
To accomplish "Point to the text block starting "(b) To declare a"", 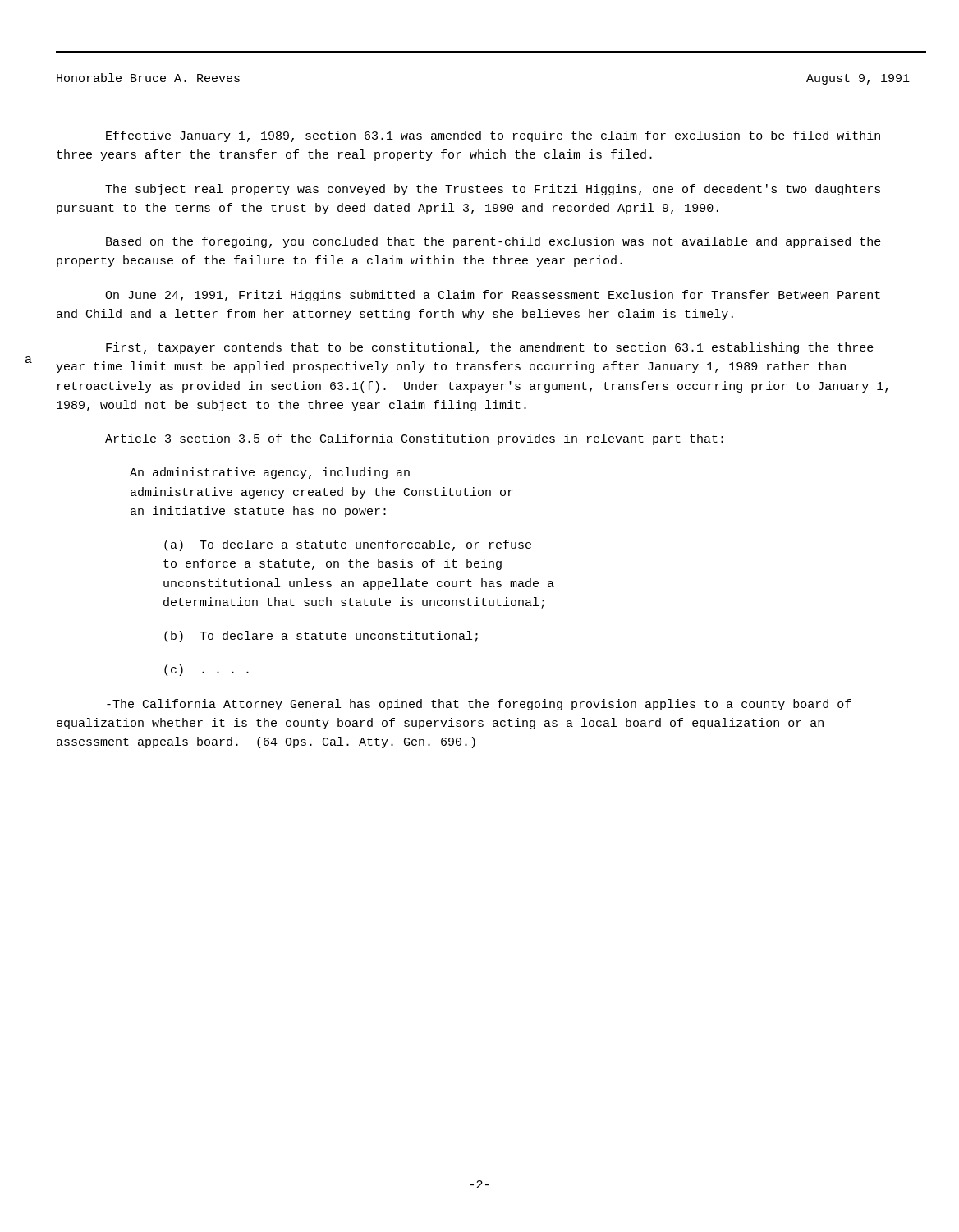I will (321, 637).
